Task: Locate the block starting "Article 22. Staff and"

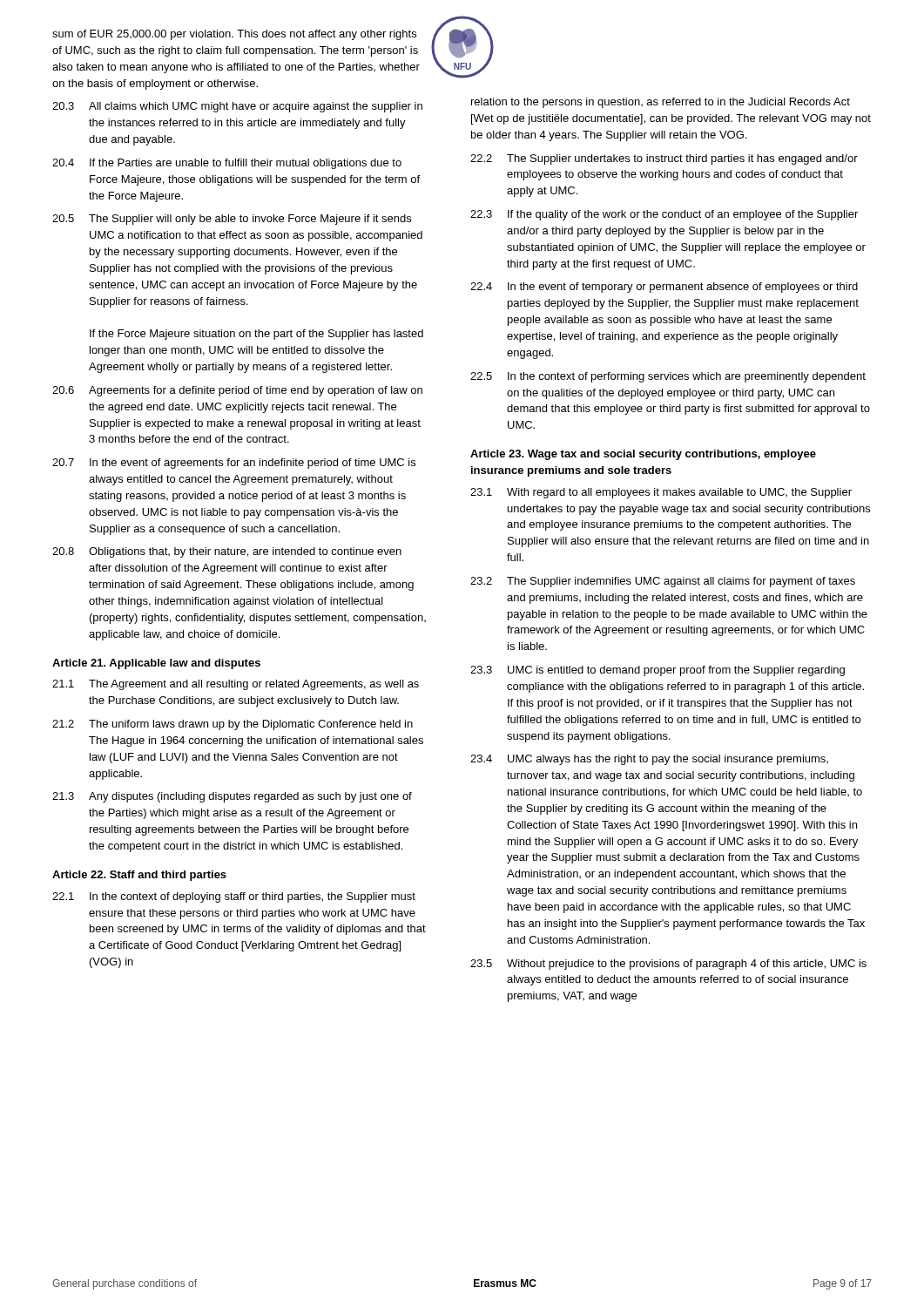Action: tap(139, 874)
